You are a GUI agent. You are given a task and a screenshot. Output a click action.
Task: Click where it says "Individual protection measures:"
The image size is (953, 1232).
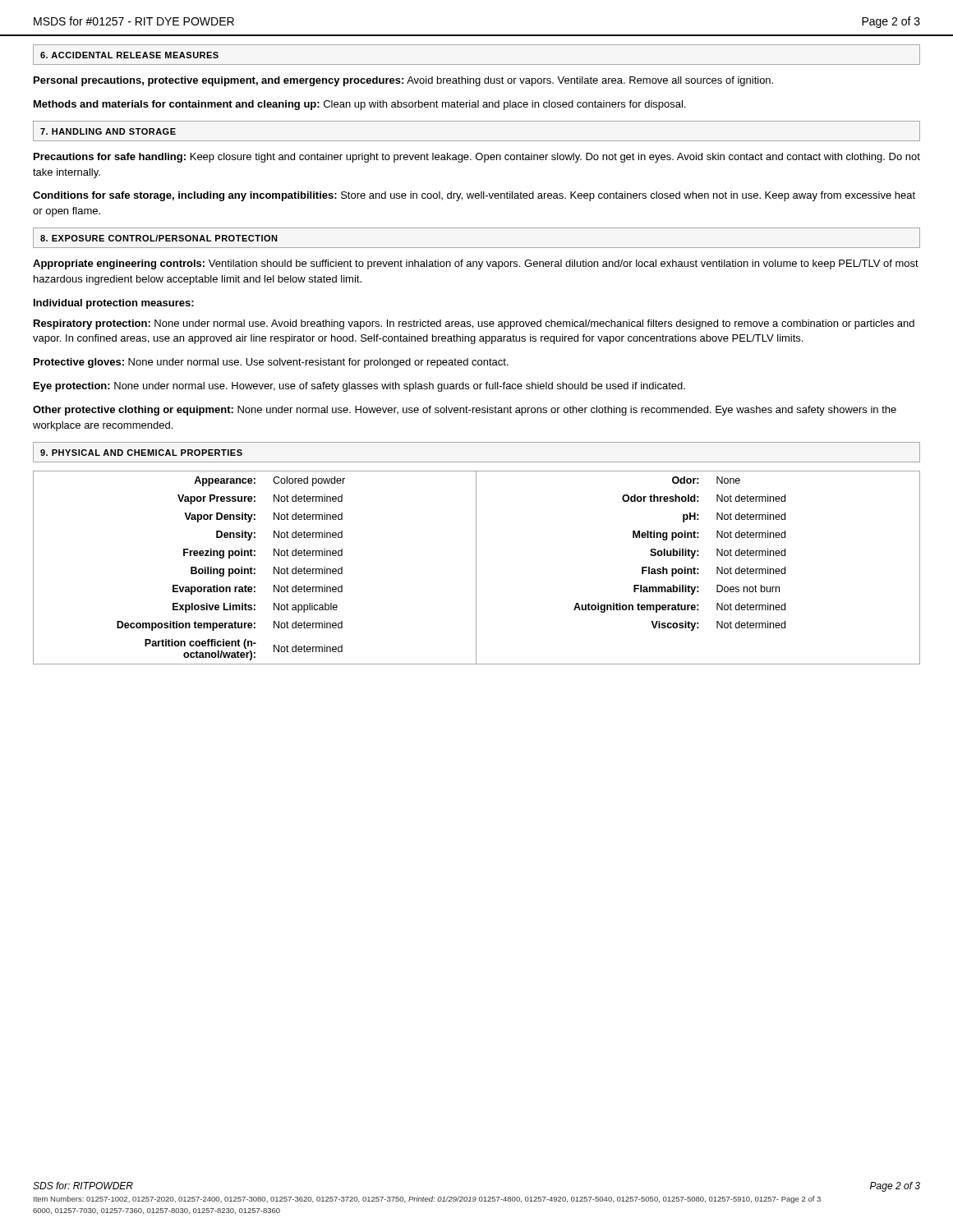[x=114, y=302]
